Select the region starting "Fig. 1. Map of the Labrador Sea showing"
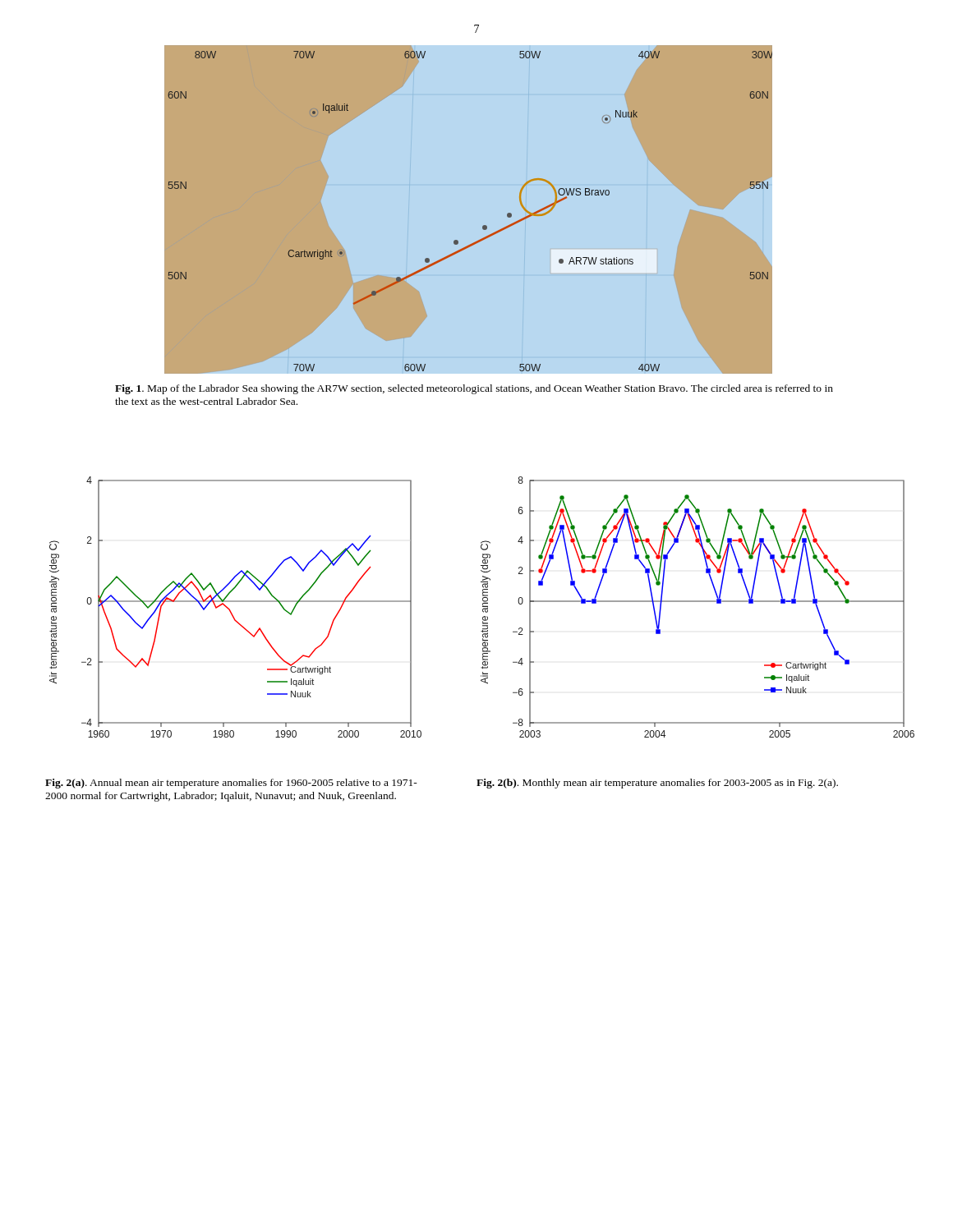The height and width of the screenshot is (1232, 953). point(474,395)
